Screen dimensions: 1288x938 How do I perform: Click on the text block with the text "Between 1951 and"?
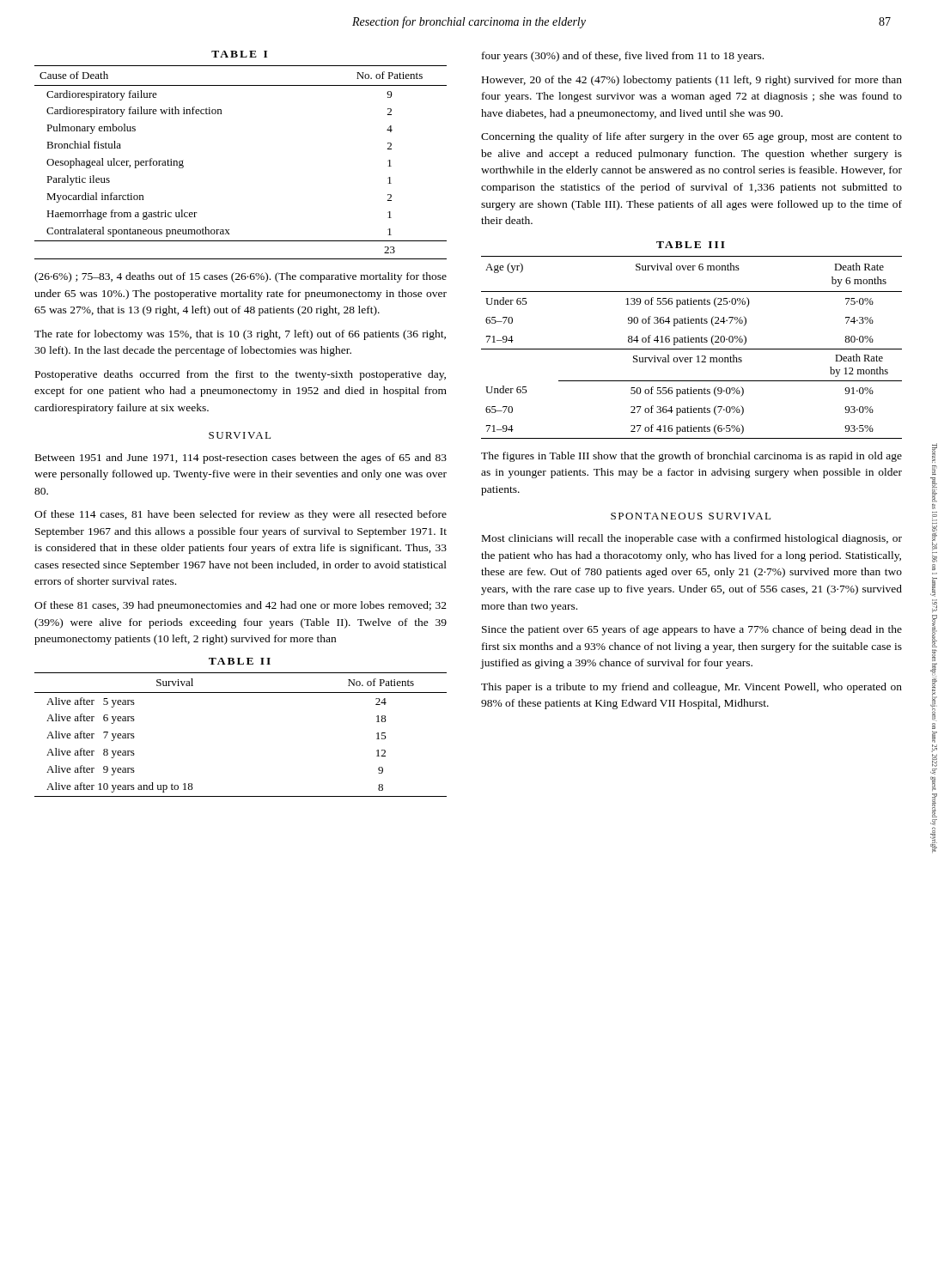click(x=241, y=474)
